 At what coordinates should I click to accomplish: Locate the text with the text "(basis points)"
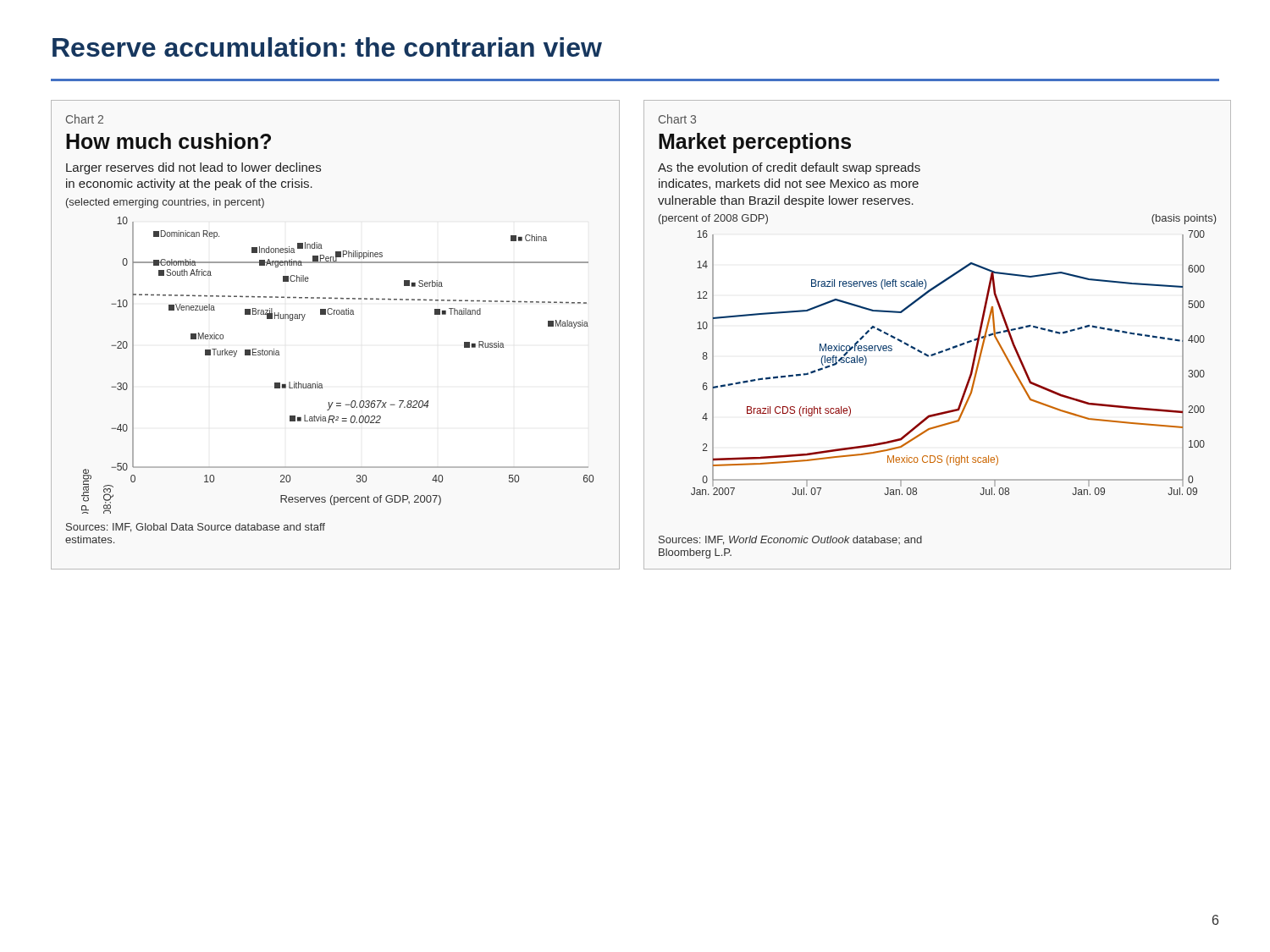click(1184, 218)
